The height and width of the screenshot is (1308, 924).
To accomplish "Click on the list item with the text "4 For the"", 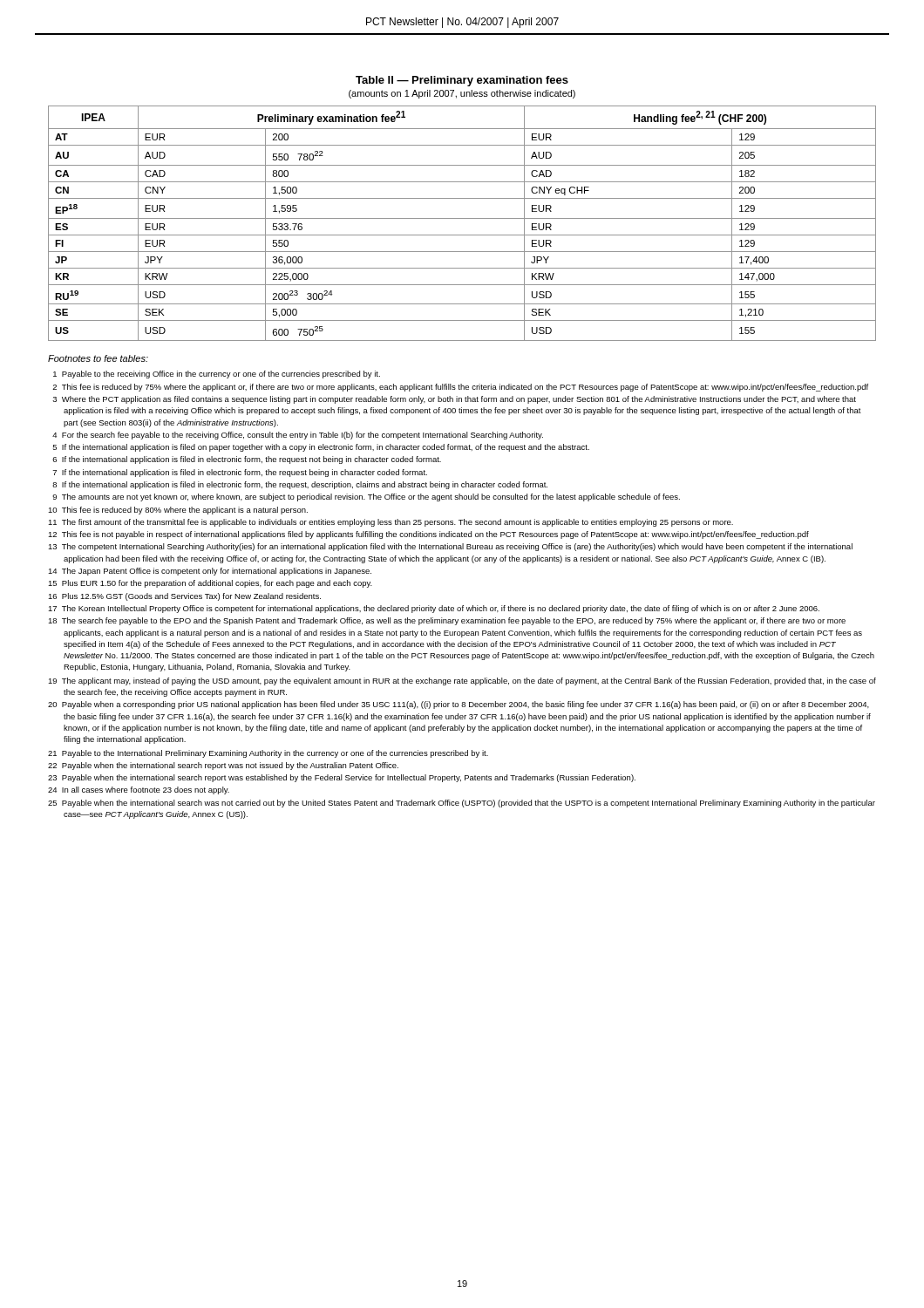I will pyautogui.click(x=296, y=435).
